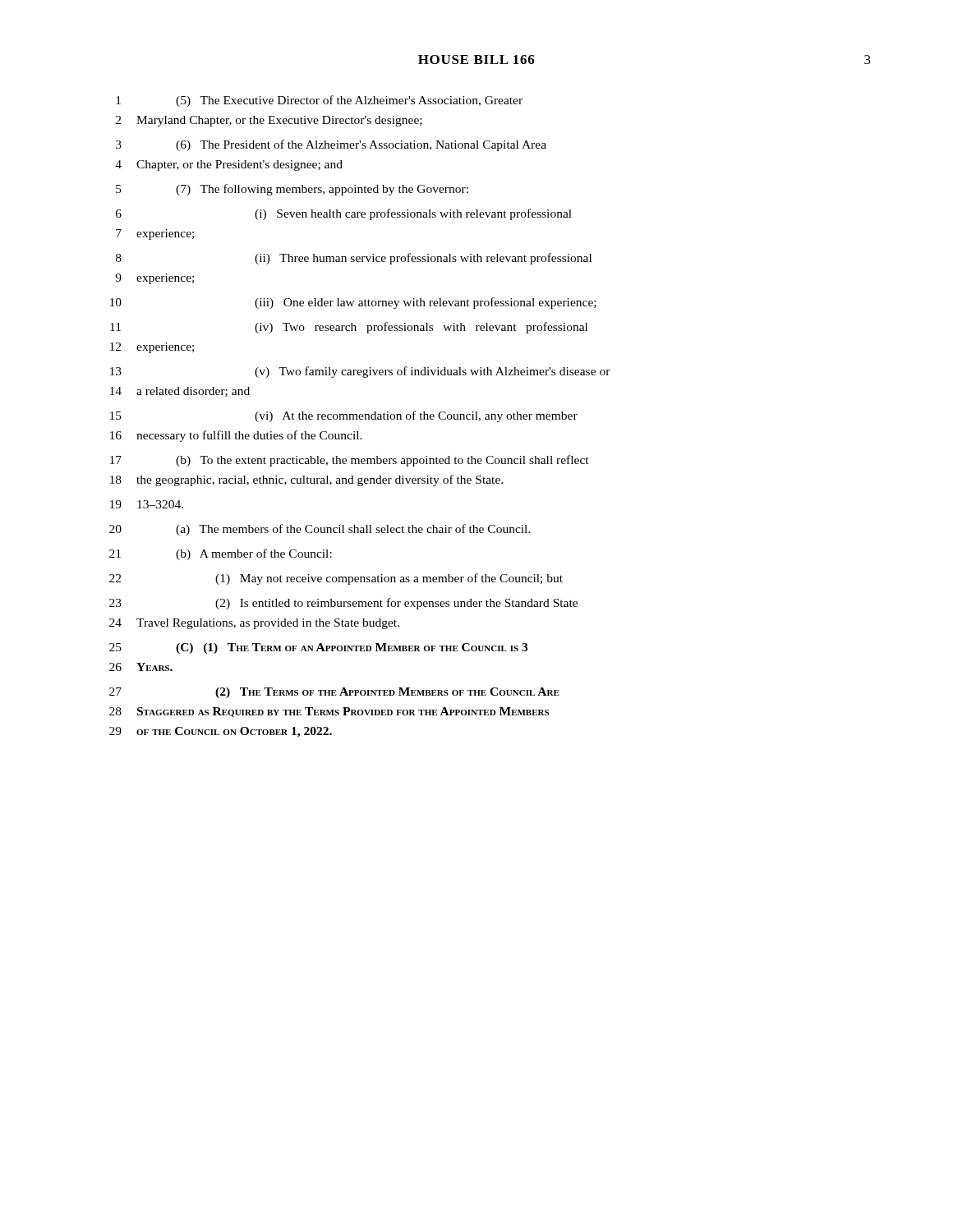Point to the region starting "17 (b) To the extent"
Image resolution: width=953 pixels, height=1232 pixels.
point(476,470)
